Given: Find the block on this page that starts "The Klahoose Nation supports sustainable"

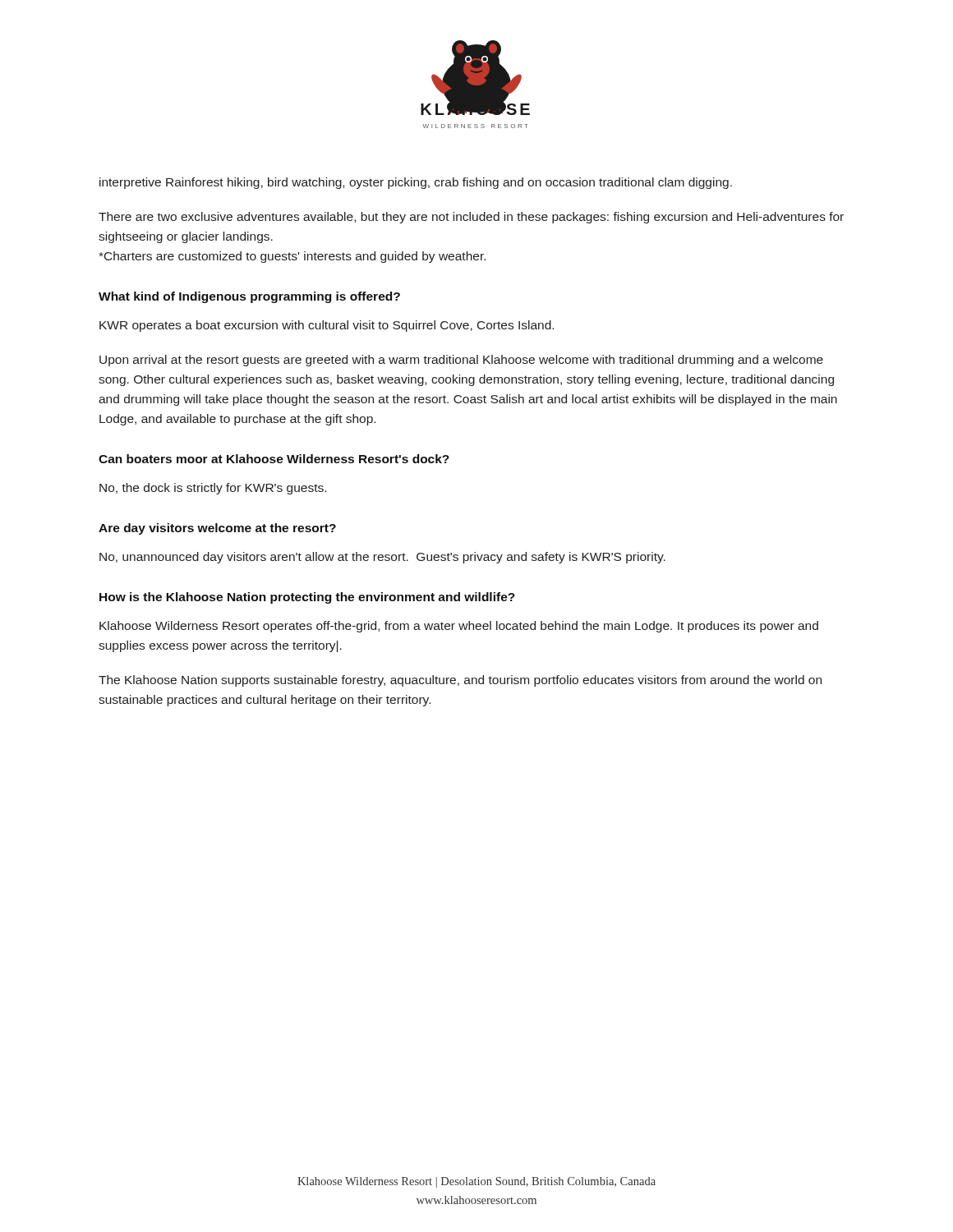Looking at the screenshot, I should click(x=460, y=690).
